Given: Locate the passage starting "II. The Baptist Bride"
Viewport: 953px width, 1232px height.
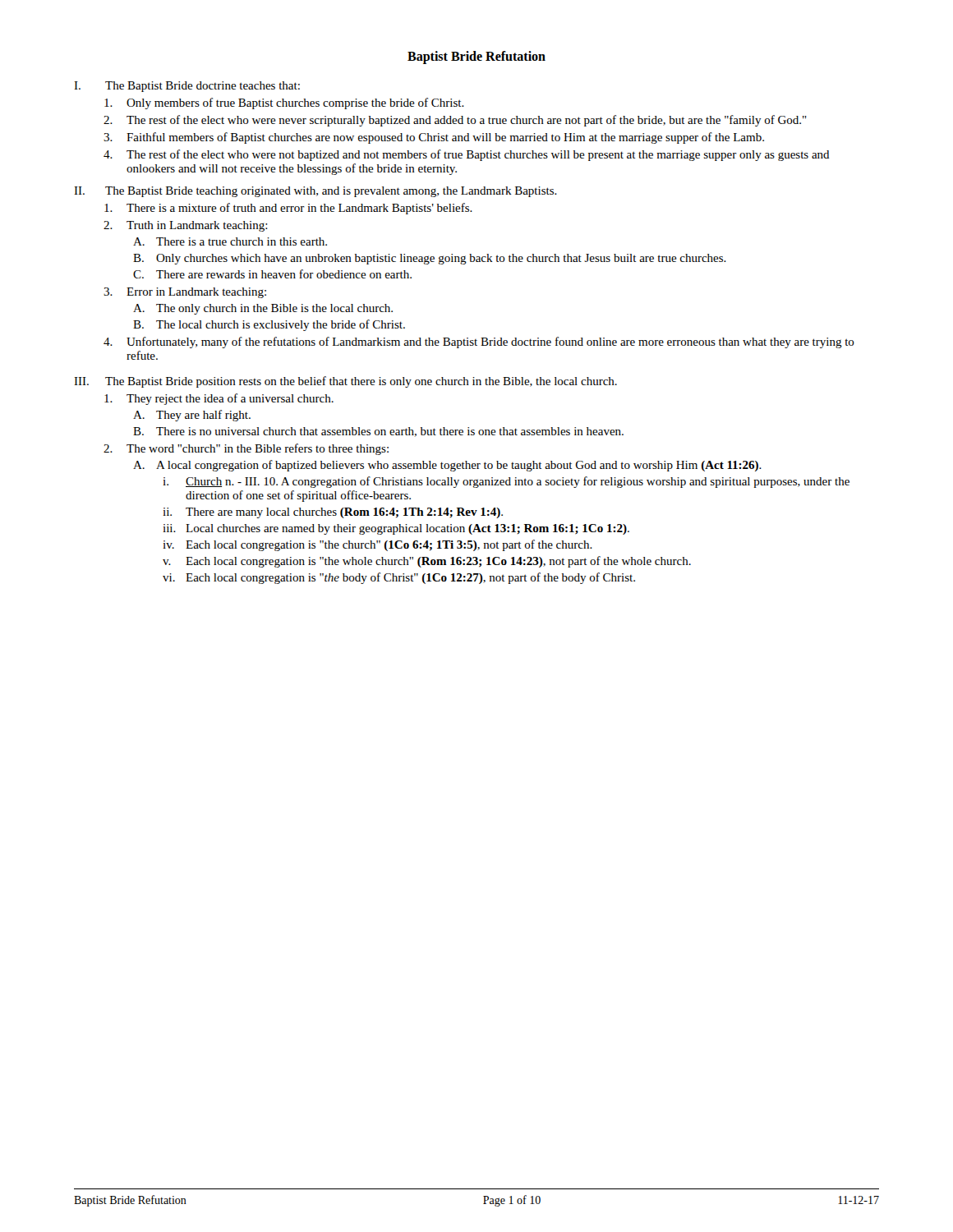Looking at the screenshot, I should pyautogui.click(x=316, y=191).
